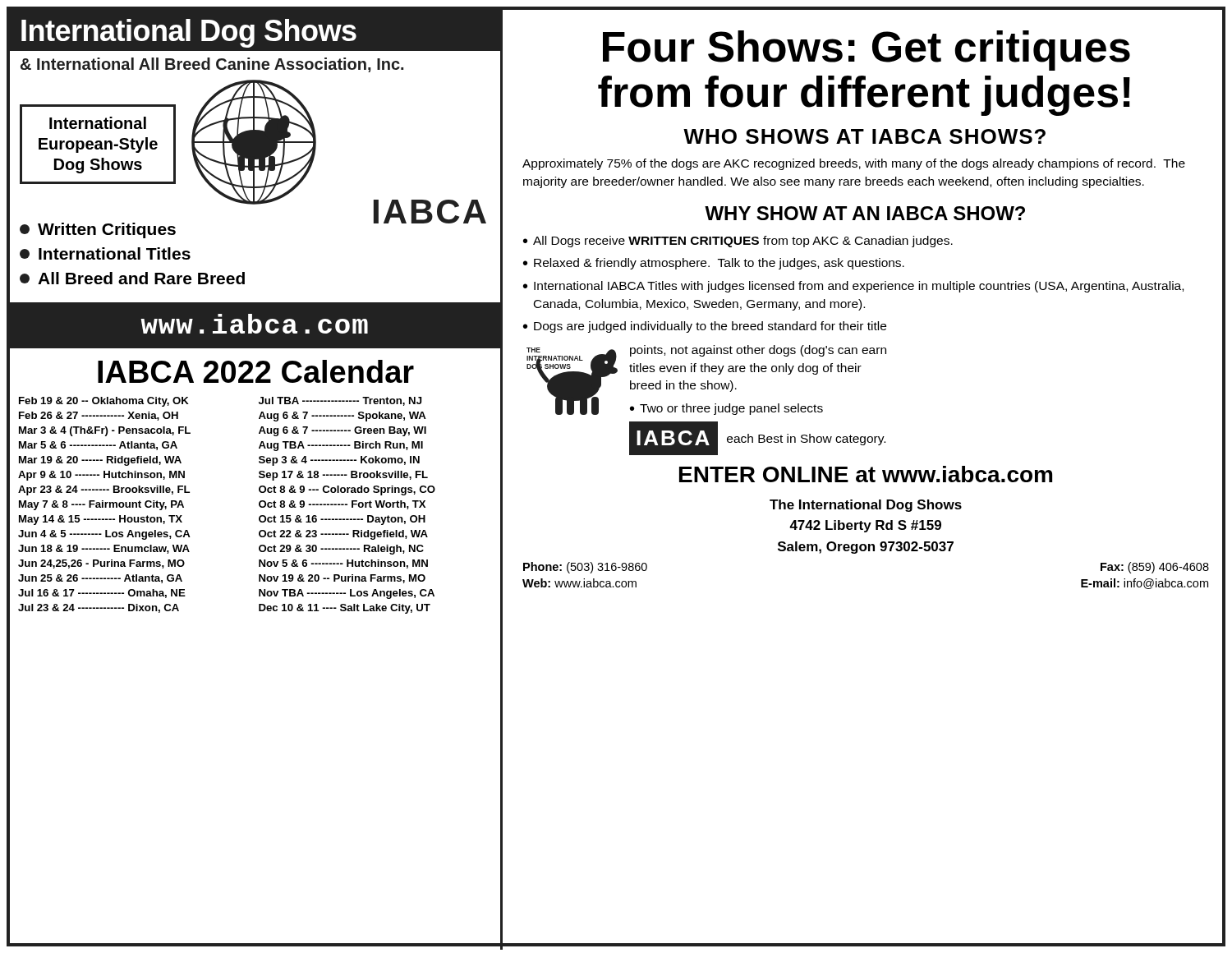Click on the text starting "IABCA 2022 Calendar"

click(255, 372)
